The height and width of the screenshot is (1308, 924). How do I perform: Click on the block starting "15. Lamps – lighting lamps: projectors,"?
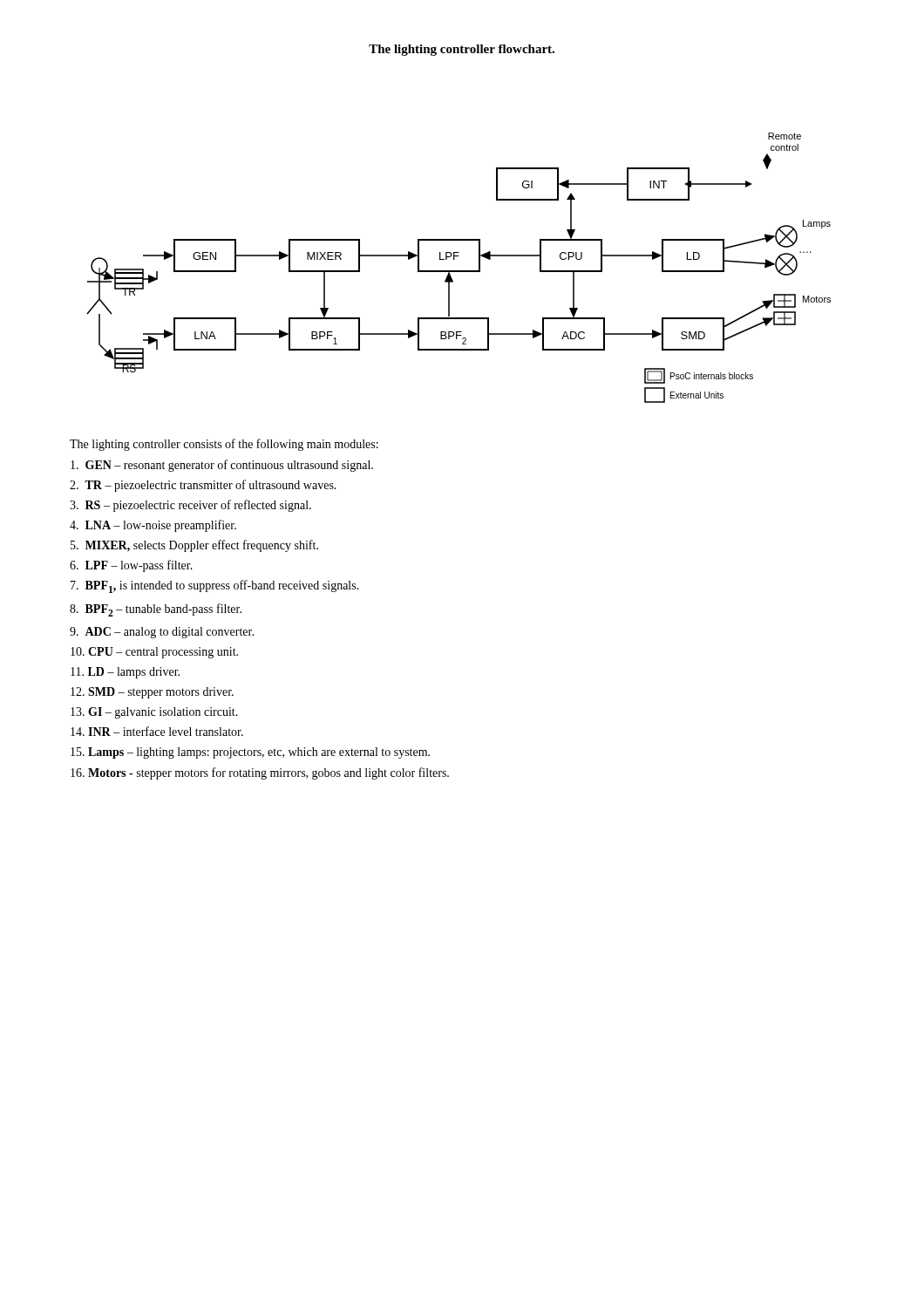[250, 752]
